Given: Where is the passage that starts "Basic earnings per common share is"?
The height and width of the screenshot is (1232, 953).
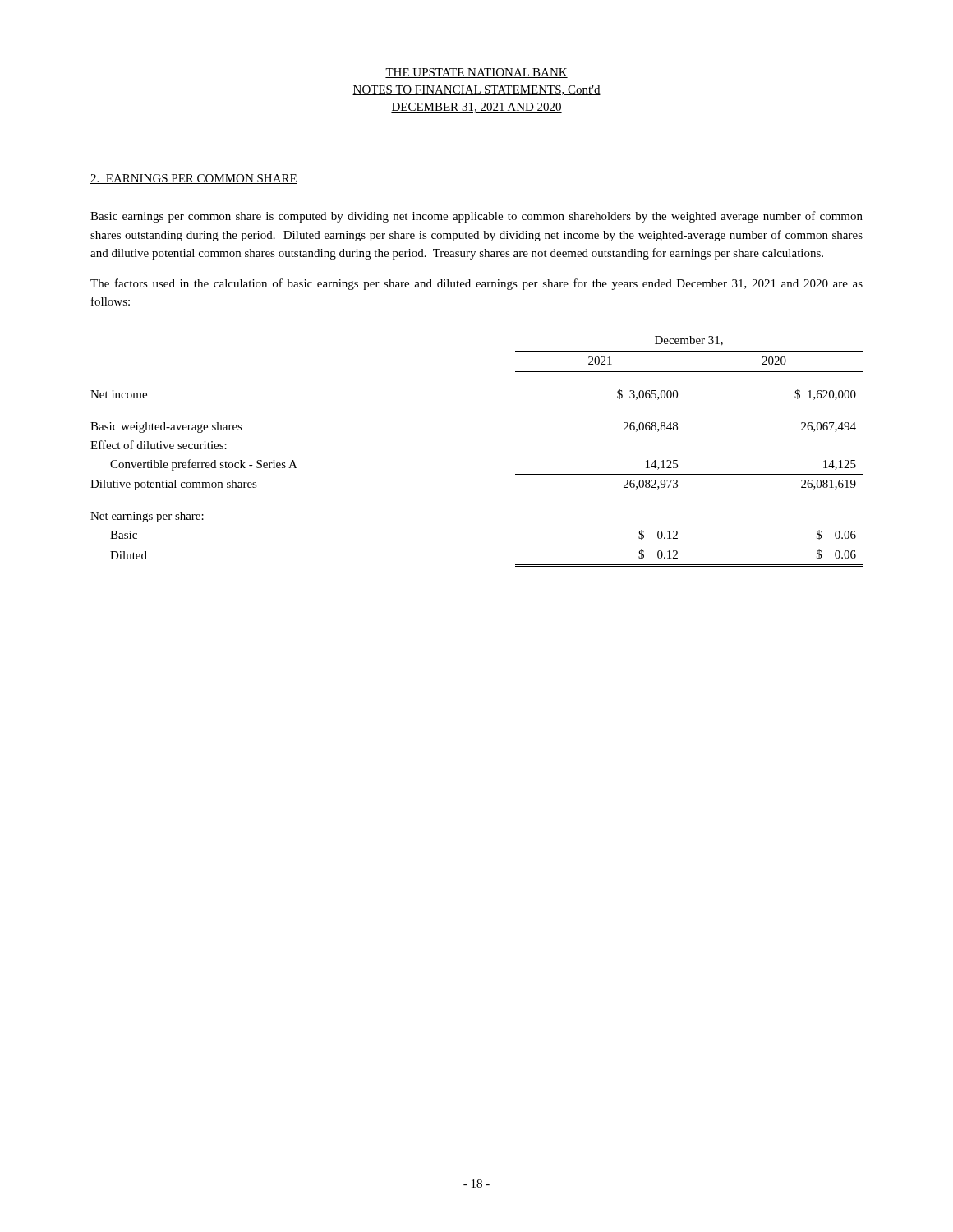Looking at the screenshot, I should 476,235.
